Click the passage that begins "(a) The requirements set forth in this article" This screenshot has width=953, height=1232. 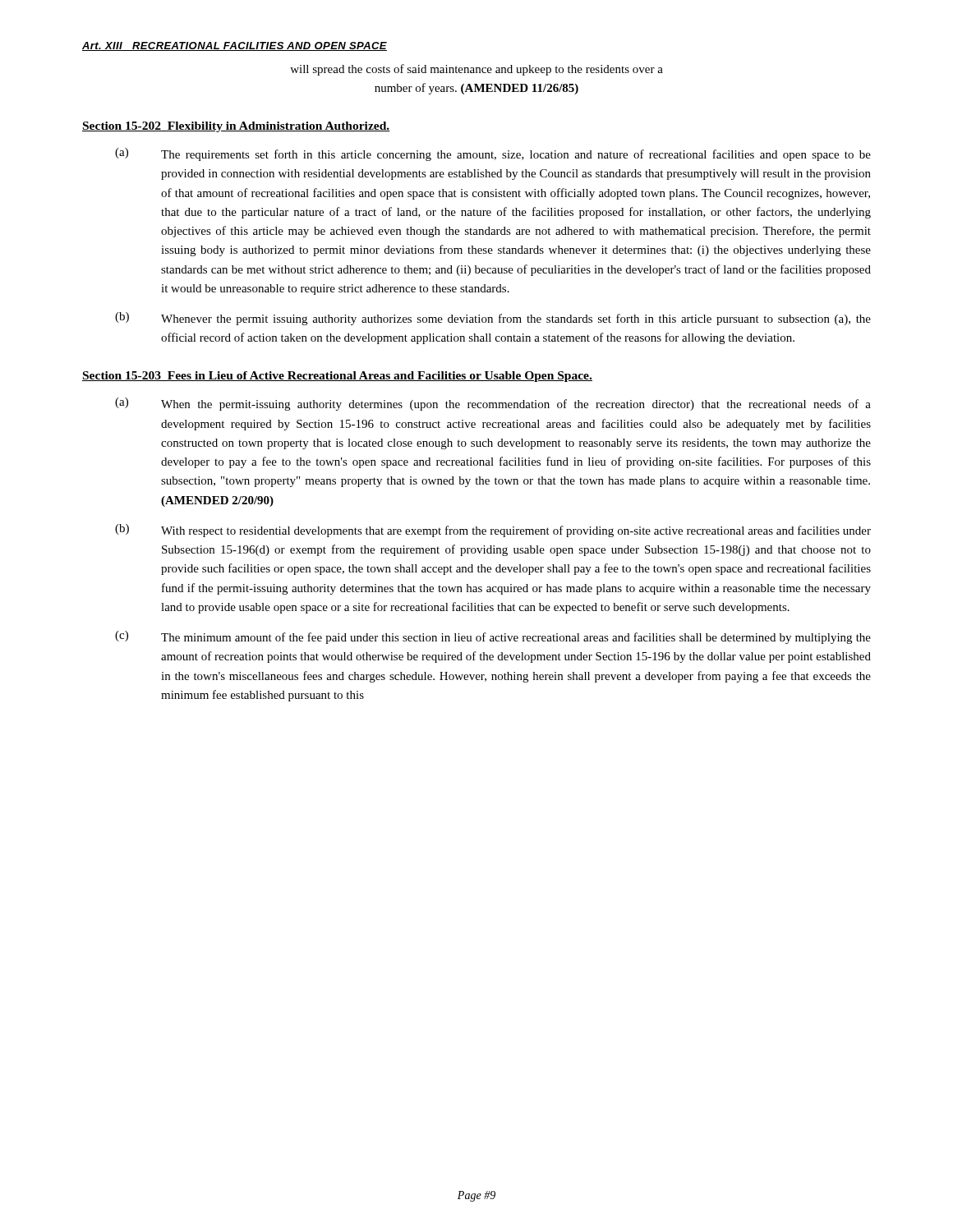(x=476, y=222)
